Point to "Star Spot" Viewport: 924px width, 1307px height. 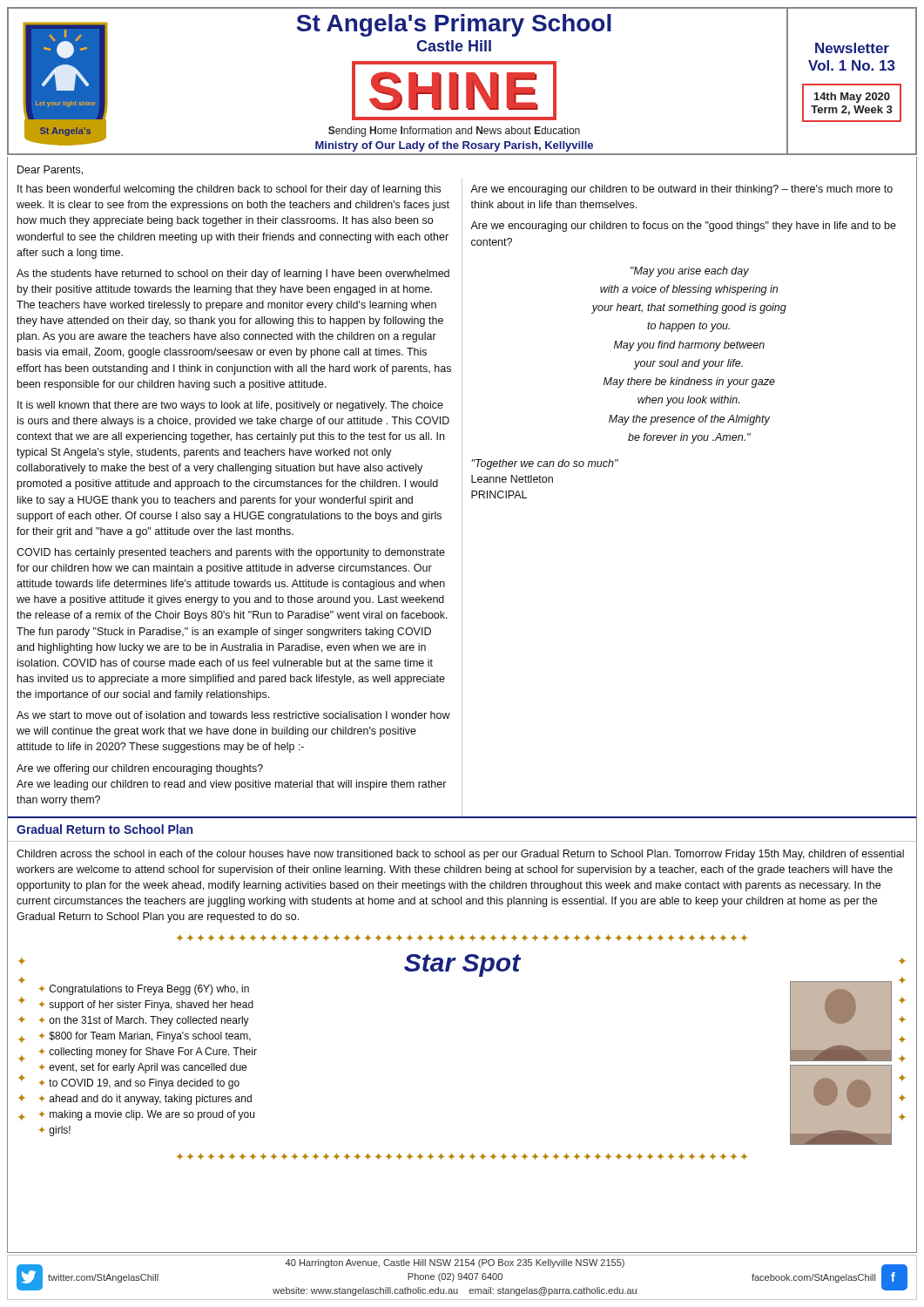click(462, 962)
